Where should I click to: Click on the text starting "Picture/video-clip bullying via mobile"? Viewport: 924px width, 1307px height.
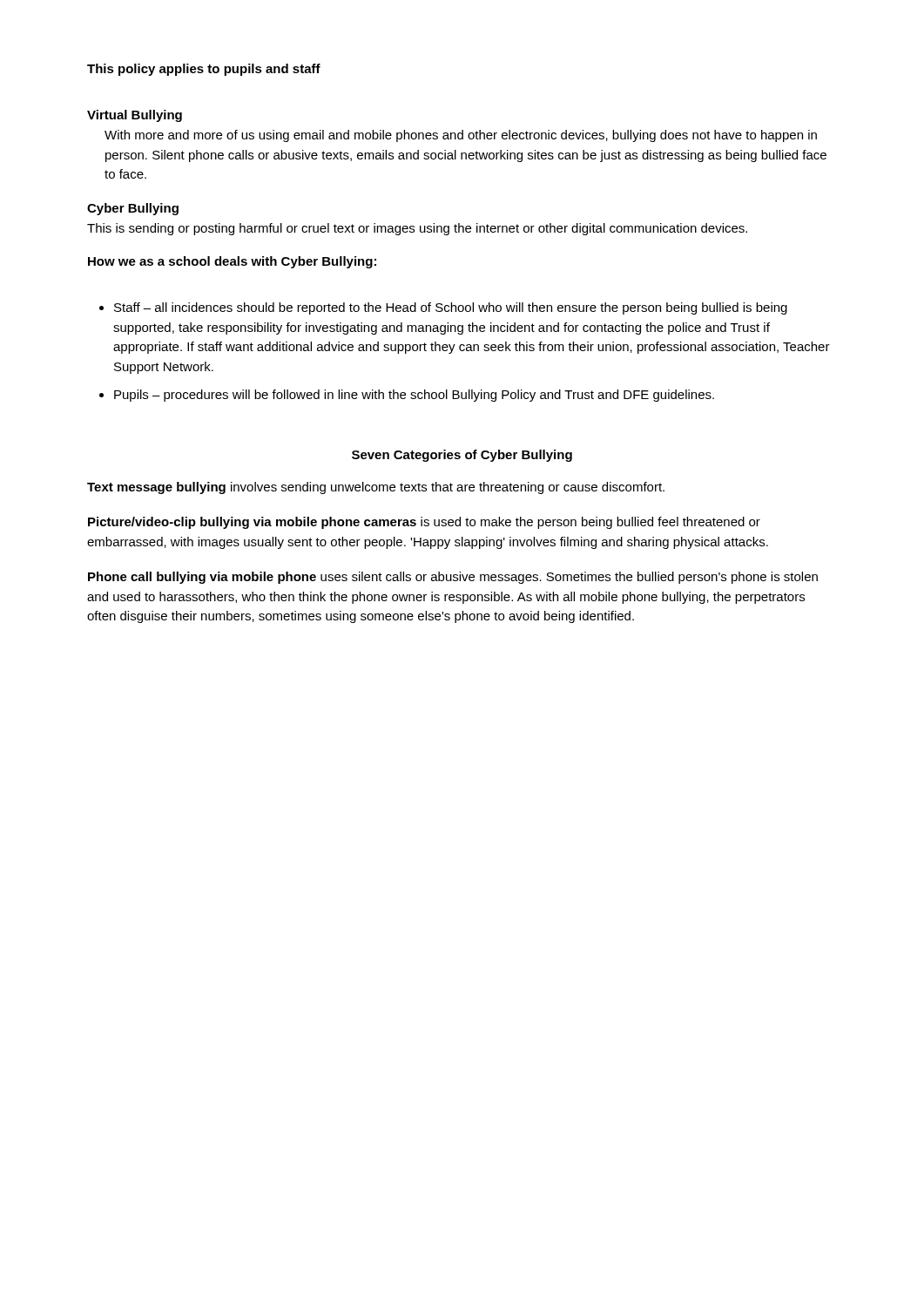pyautogui.click(x=428, y=531)
